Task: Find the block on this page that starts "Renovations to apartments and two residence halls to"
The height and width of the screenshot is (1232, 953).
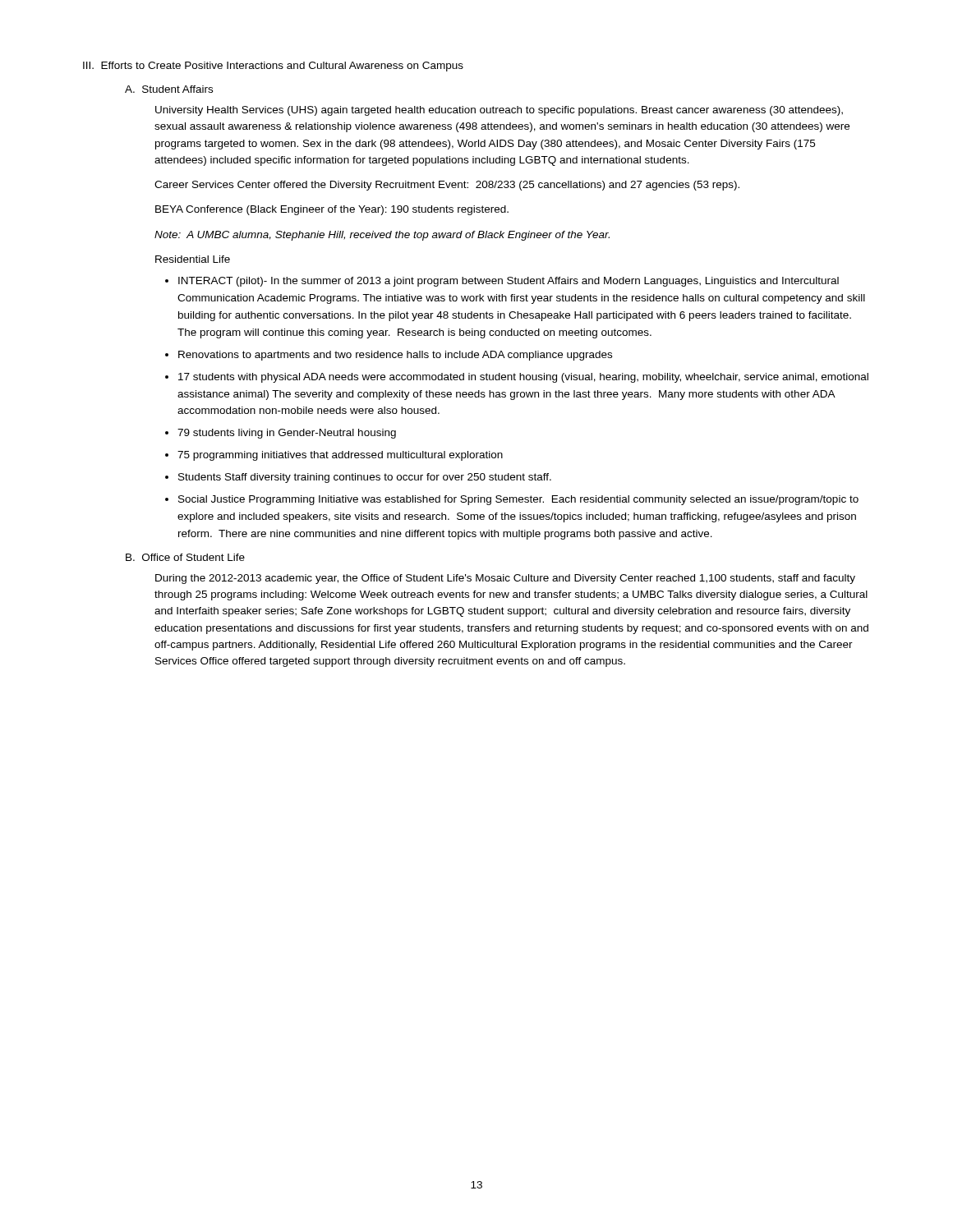Action: coord(395,354)
